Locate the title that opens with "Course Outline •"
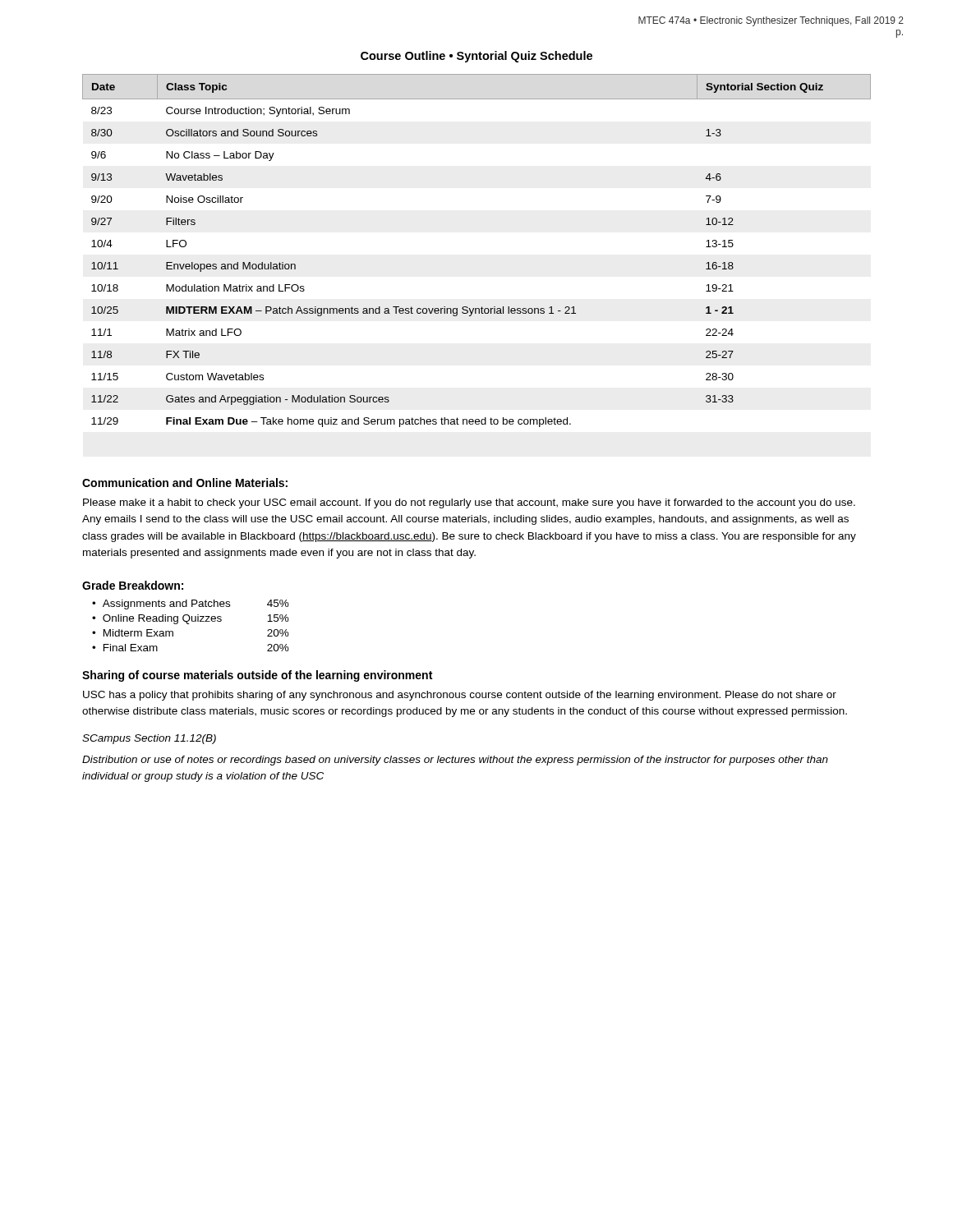Viewport: 953px width, 1232px height. [x=476, y=56]
